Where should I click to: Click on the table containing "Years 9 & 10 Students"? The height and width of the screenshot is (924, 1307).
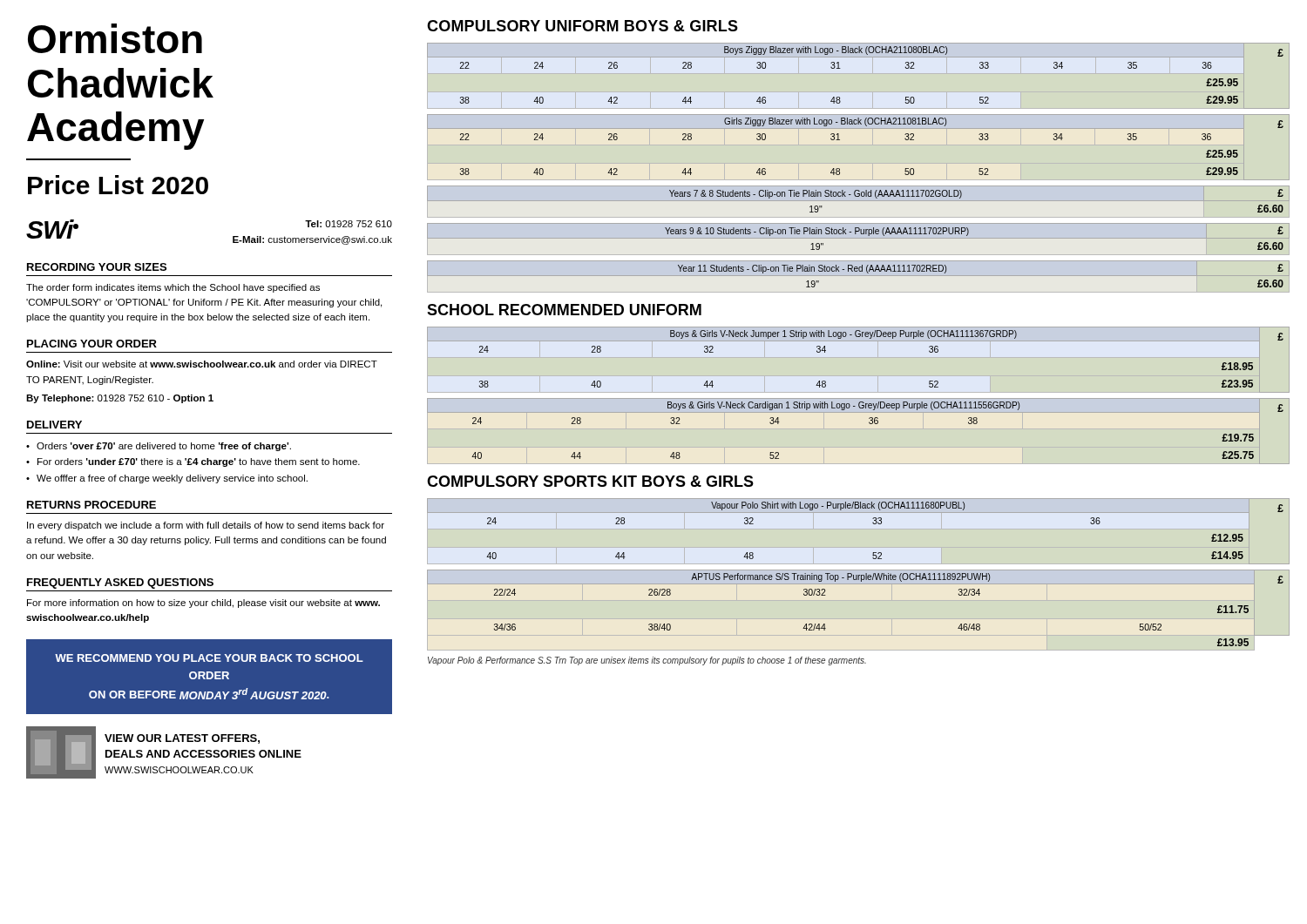coord(858,239)
